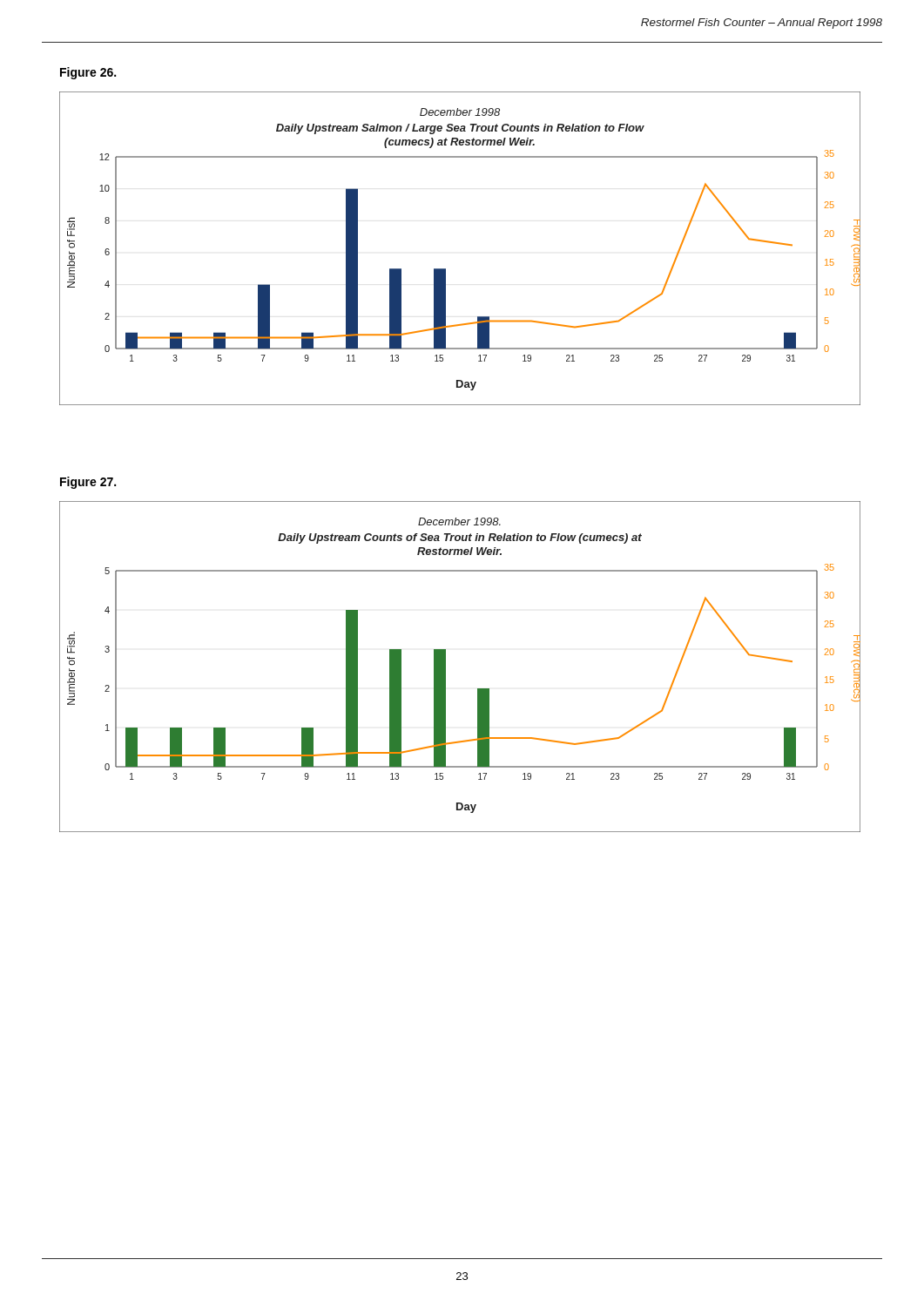Find the region starting "Figure 26."
Image resolution: width=924 pixels, height=1307 pixels.
[88, 72]
